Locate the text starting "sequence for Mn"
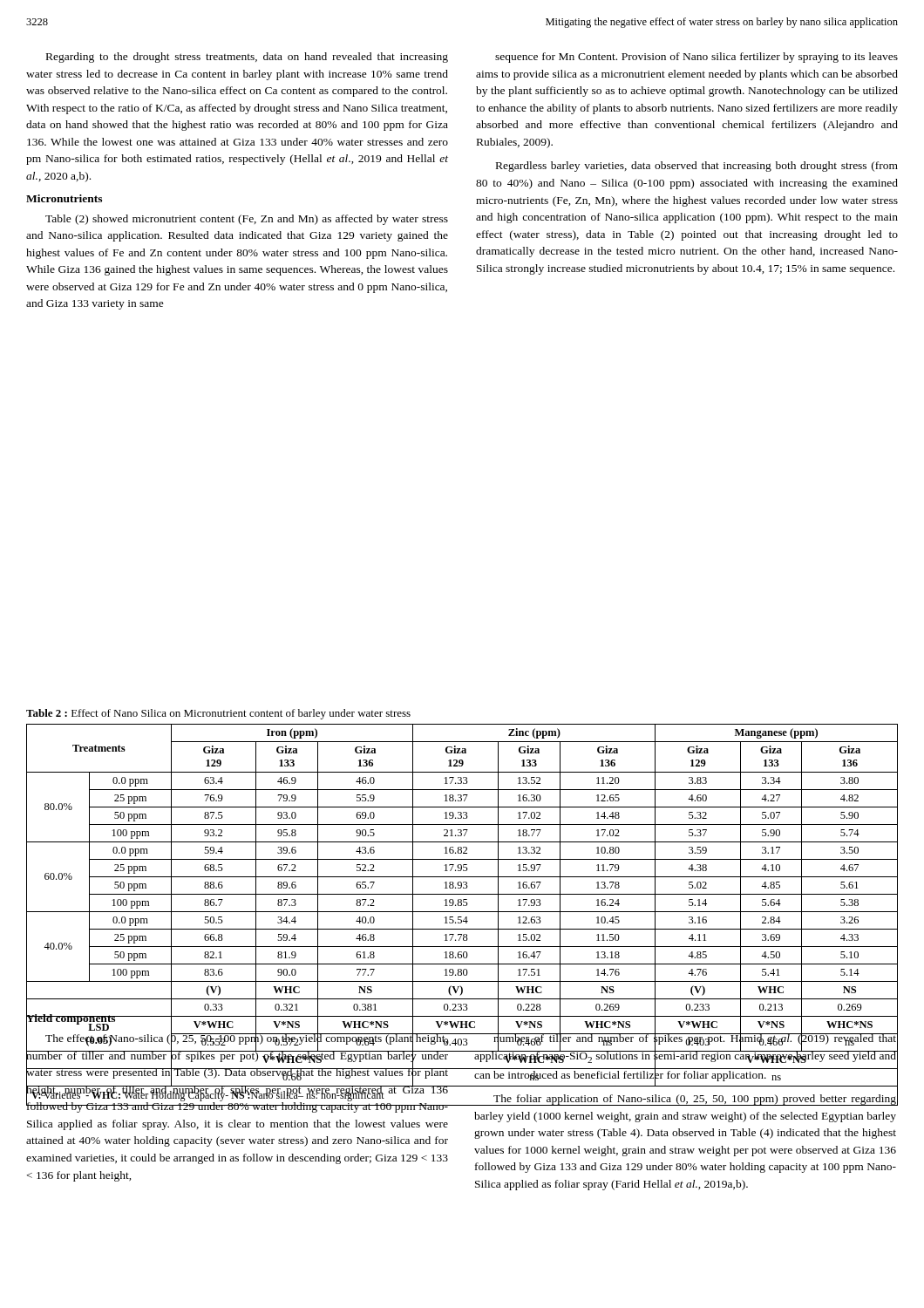The width and height of the screenshot is (924, 1308). coord(687,99)
